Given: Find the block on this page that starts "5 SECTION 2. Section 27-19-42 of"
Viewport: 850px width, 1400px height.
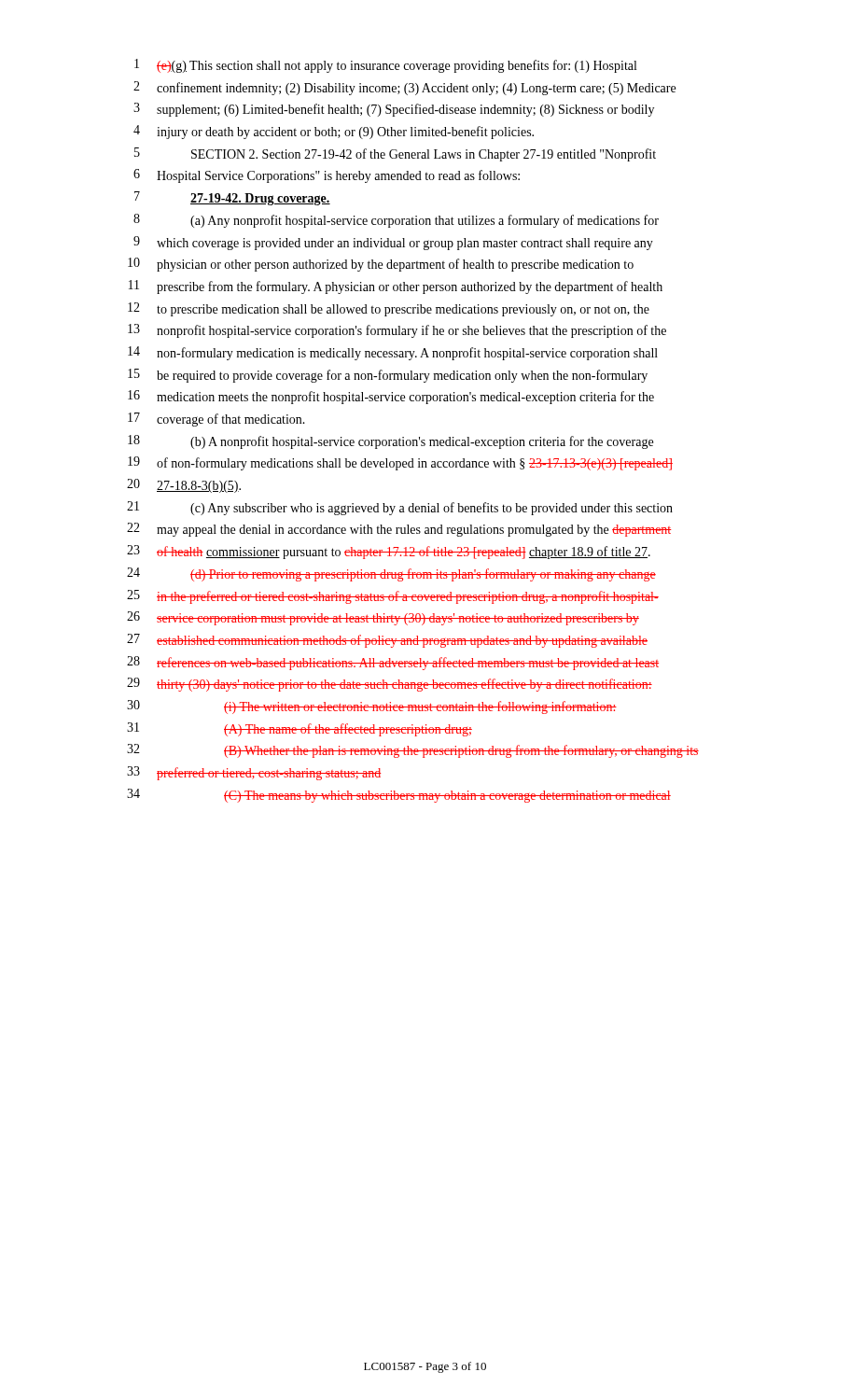Looking at the screenshot, I should click(425, 166).
